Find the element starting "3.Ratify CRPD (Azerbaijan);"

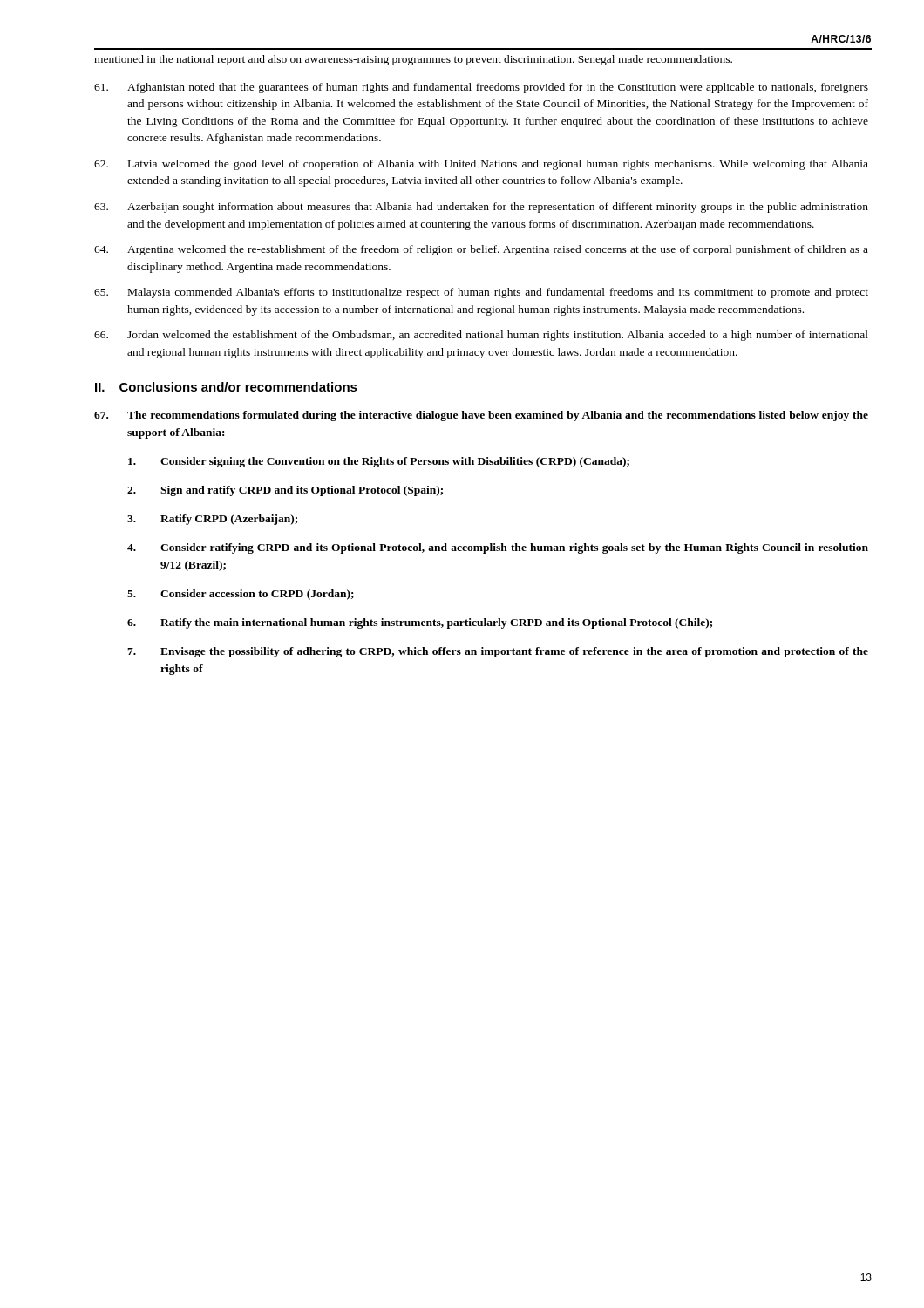pyautogui.click(x=212, y=520)
